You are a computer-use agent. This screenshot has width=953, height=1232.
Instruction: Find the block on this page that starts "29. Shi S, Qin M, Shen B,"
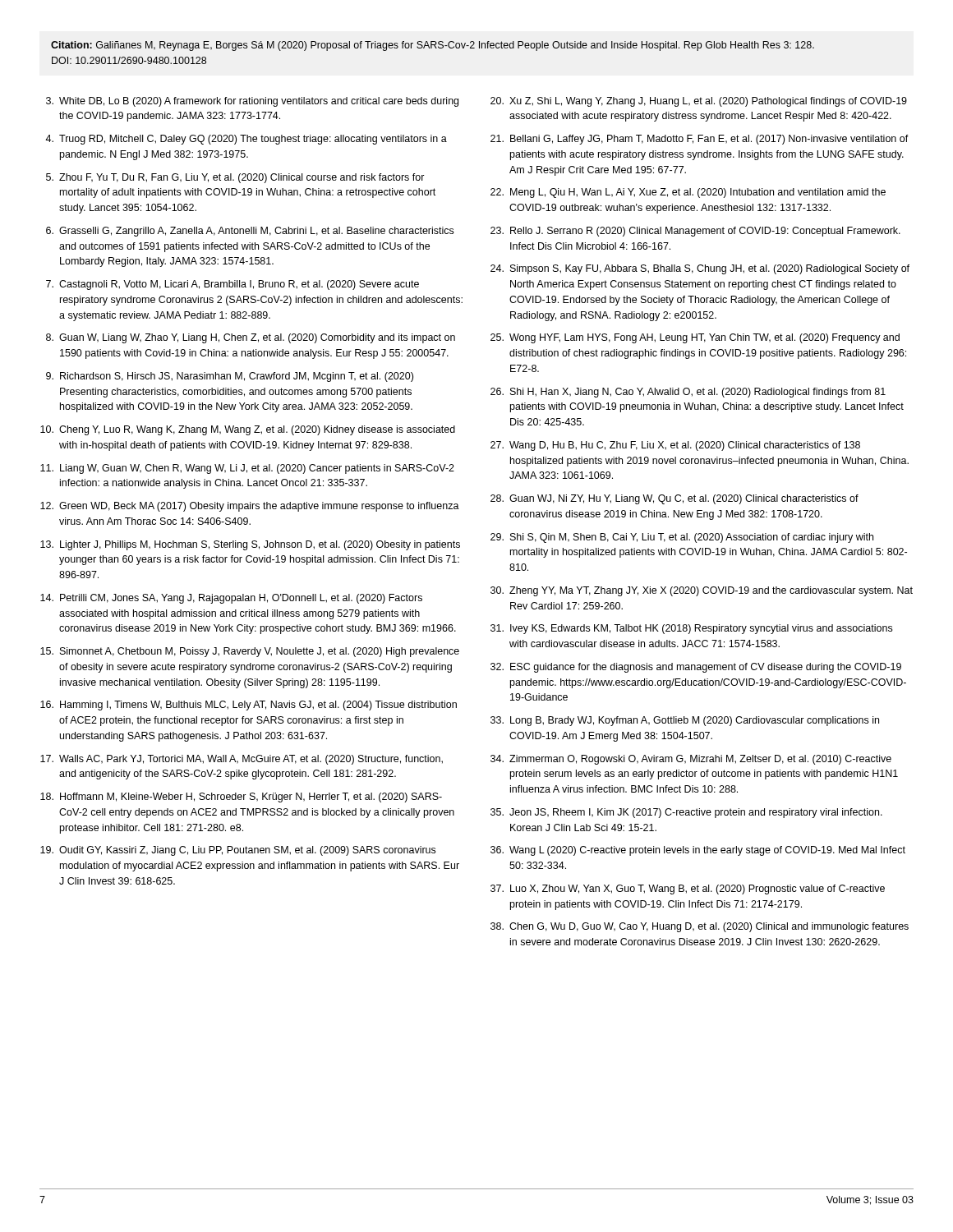point(702,552)
